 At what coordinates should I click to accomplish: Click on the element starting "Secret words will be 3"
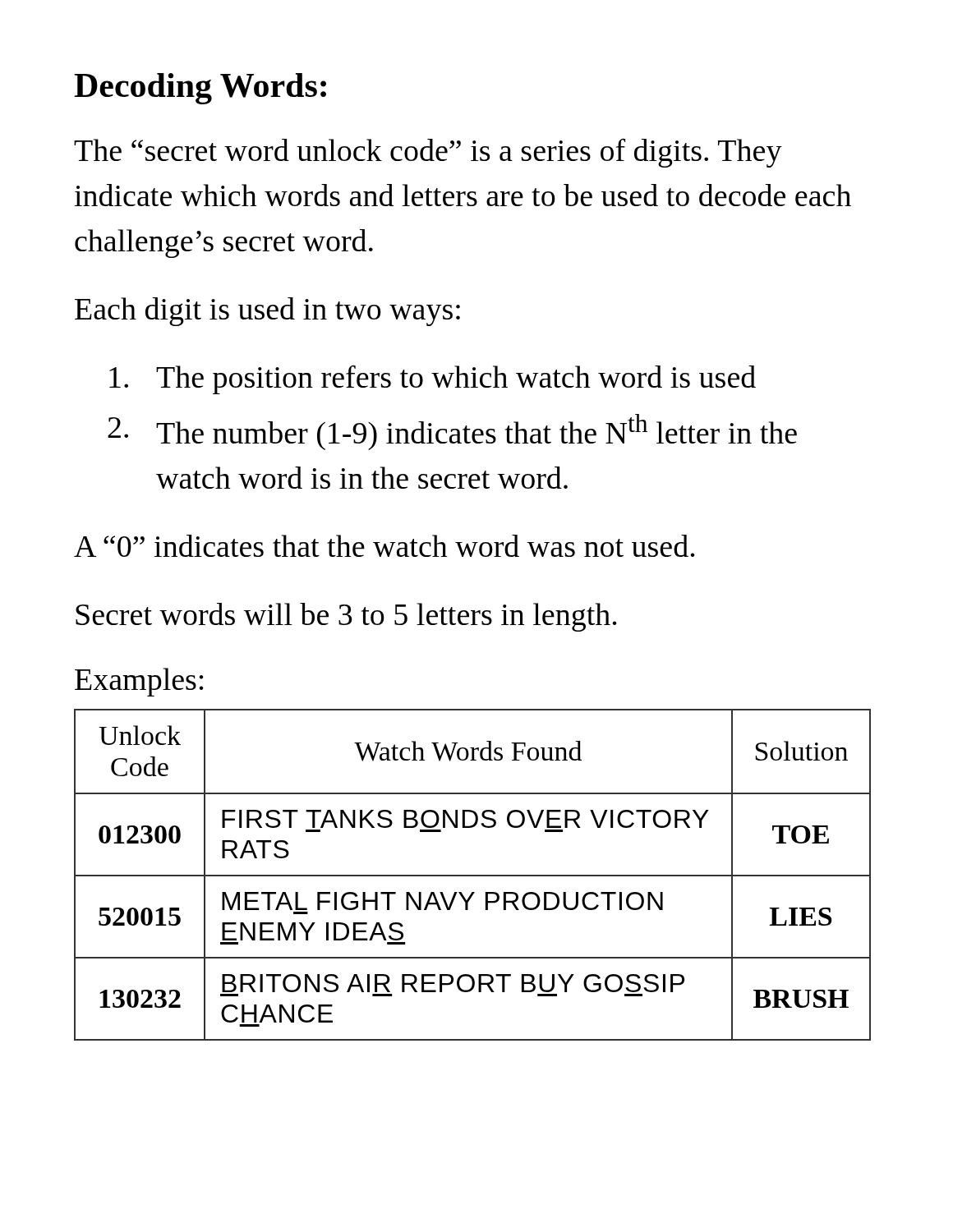[346, 615]
